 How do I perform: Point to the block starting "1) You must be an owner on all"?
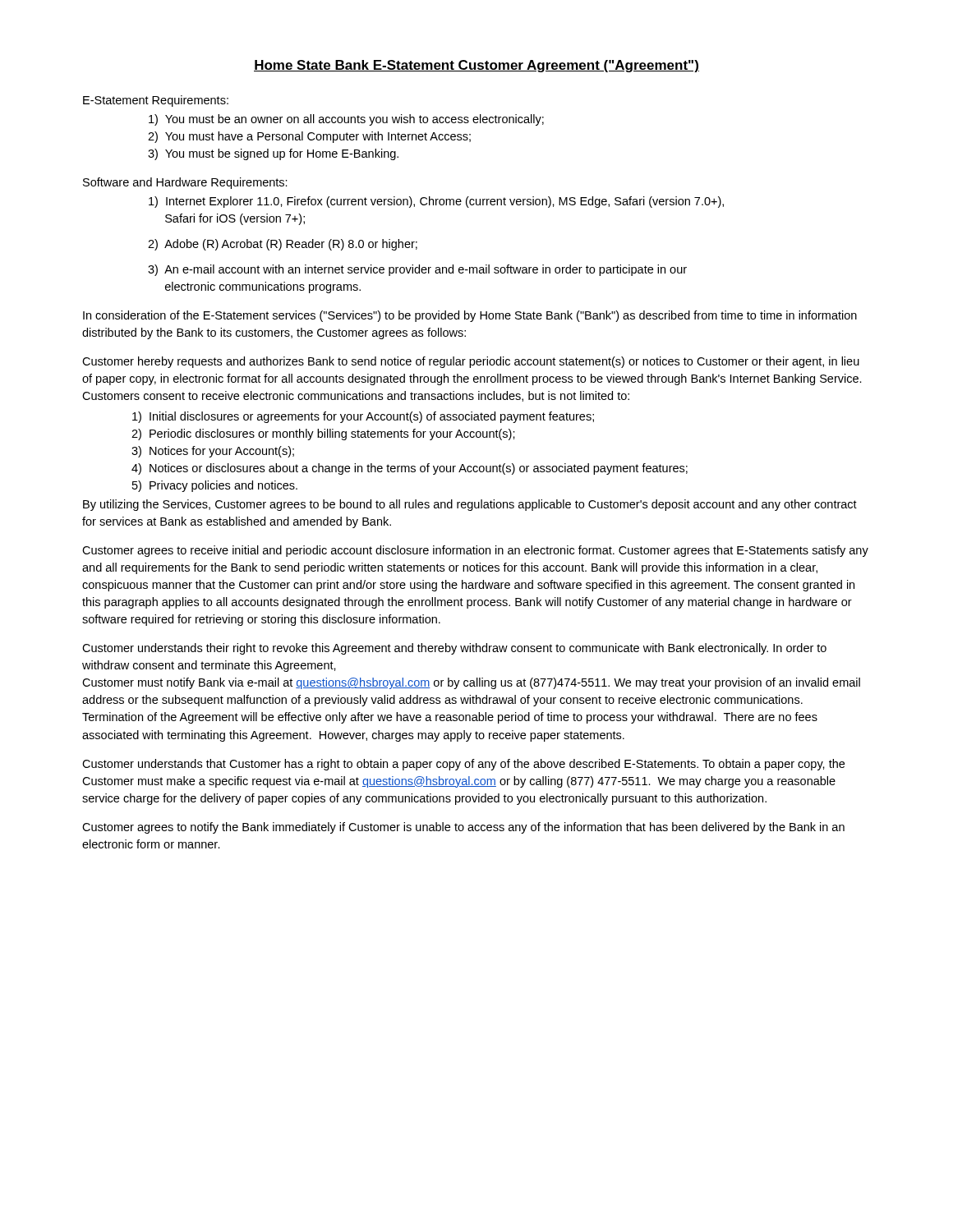click(346, 119)
